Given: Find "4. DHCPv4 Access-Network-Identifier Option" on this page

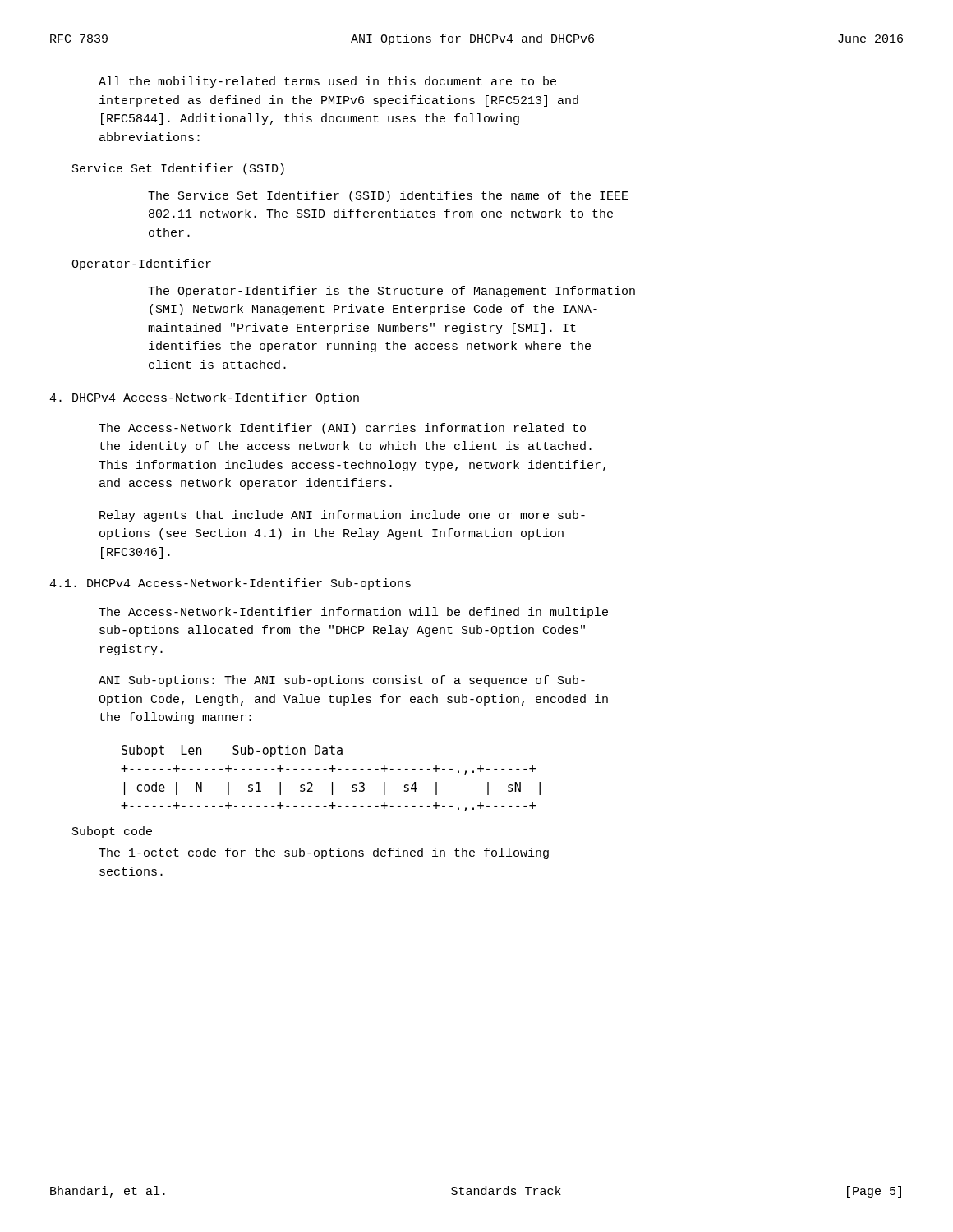Looking at the screenshot, I should click(x=205, y=399).
